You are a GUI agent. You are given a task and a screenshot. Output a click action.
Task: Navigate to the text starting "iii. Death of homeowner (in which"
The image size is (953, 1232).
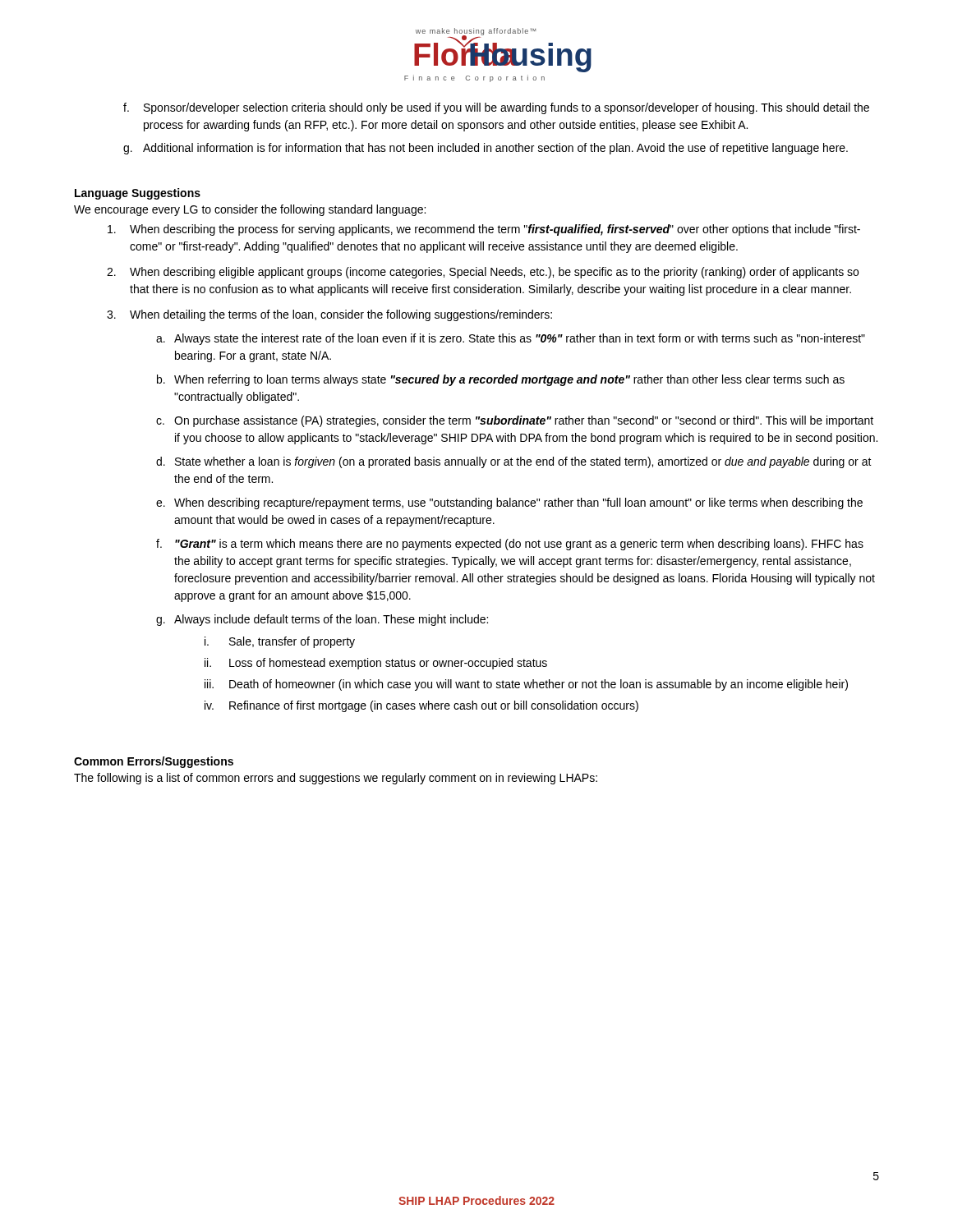coord(541,685)
